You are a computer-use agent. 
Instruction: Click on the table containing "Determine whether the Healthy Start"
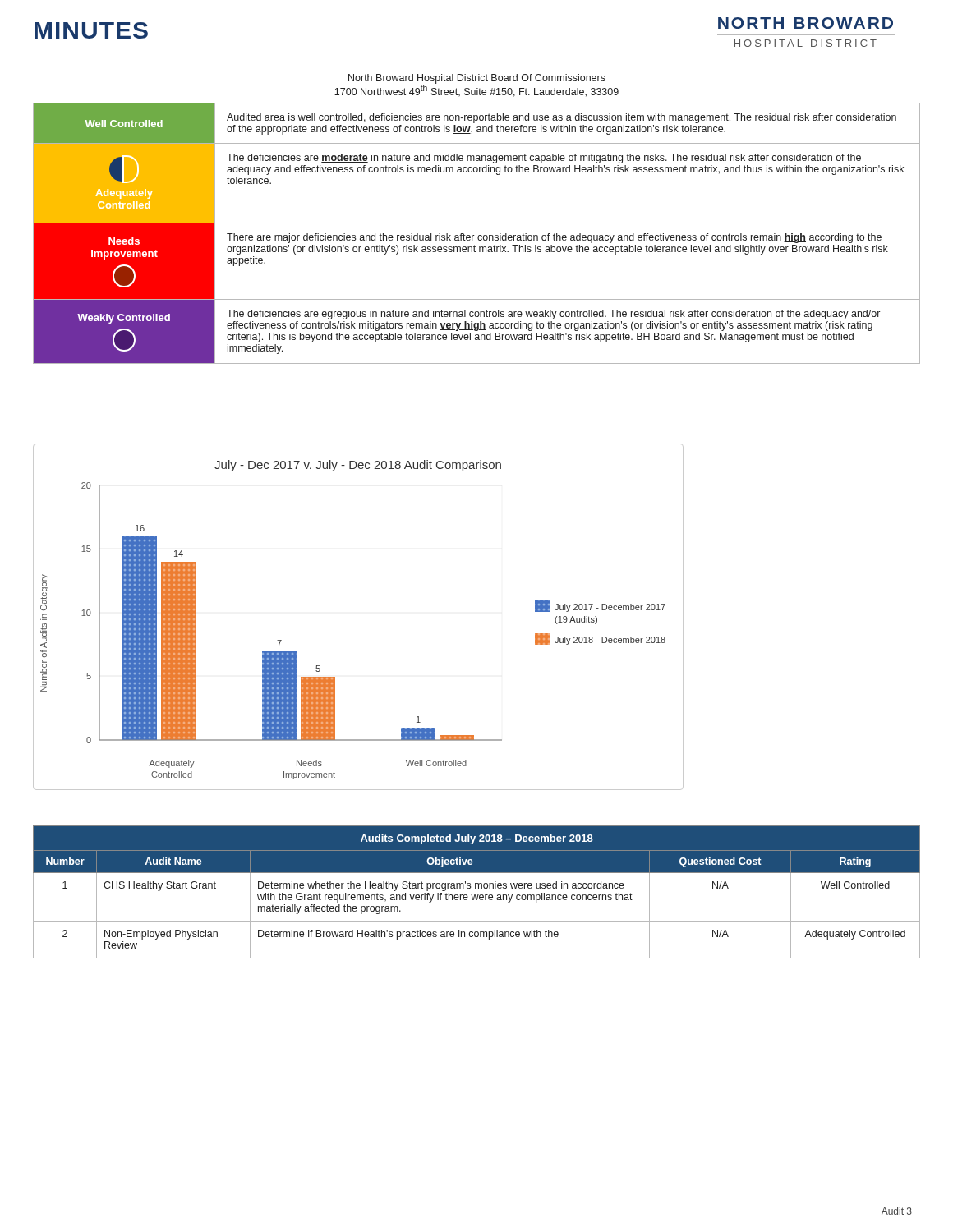point(476,892)
